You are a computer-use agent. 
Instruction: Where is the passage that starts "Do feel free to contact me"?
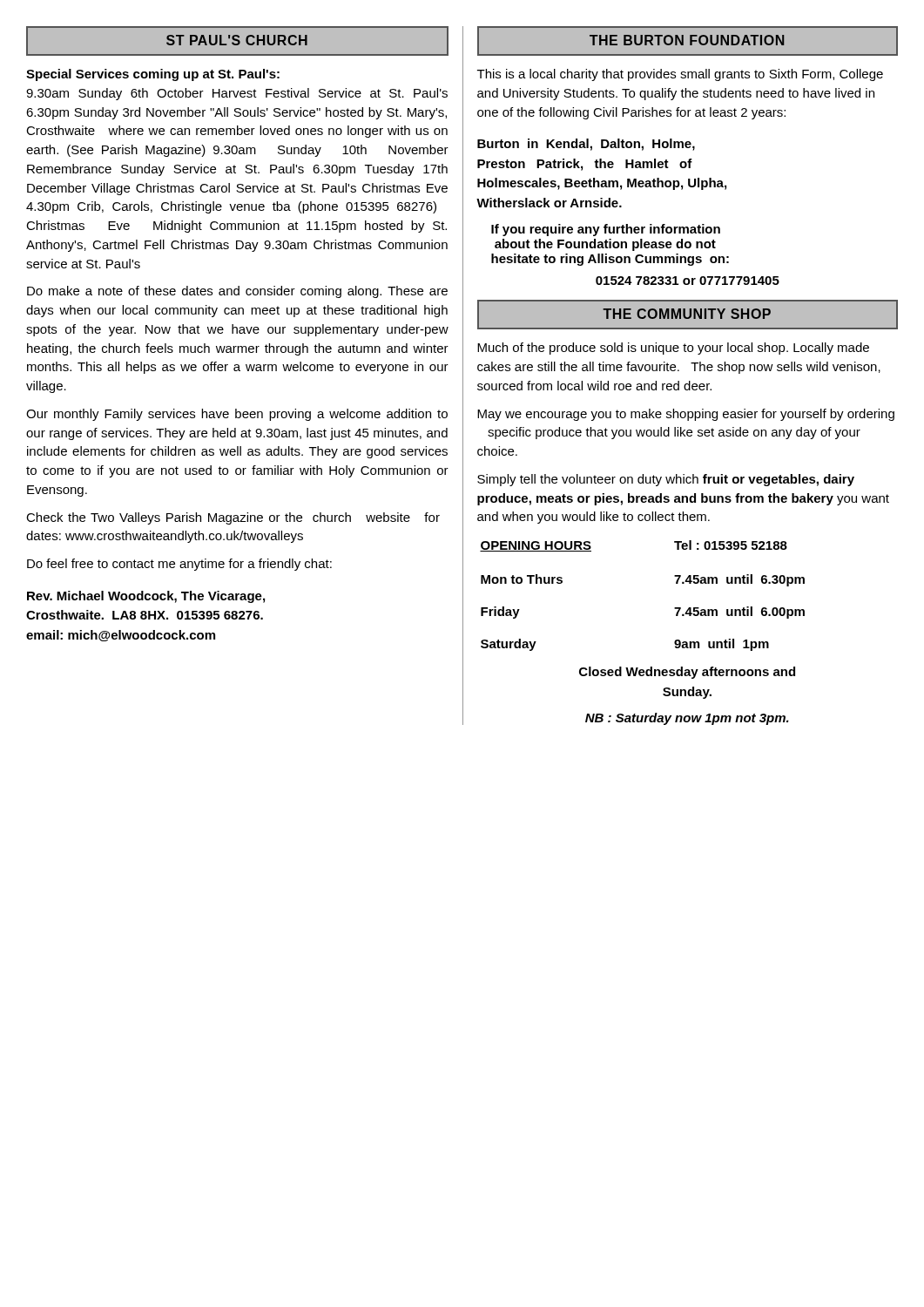click(179, 563)
